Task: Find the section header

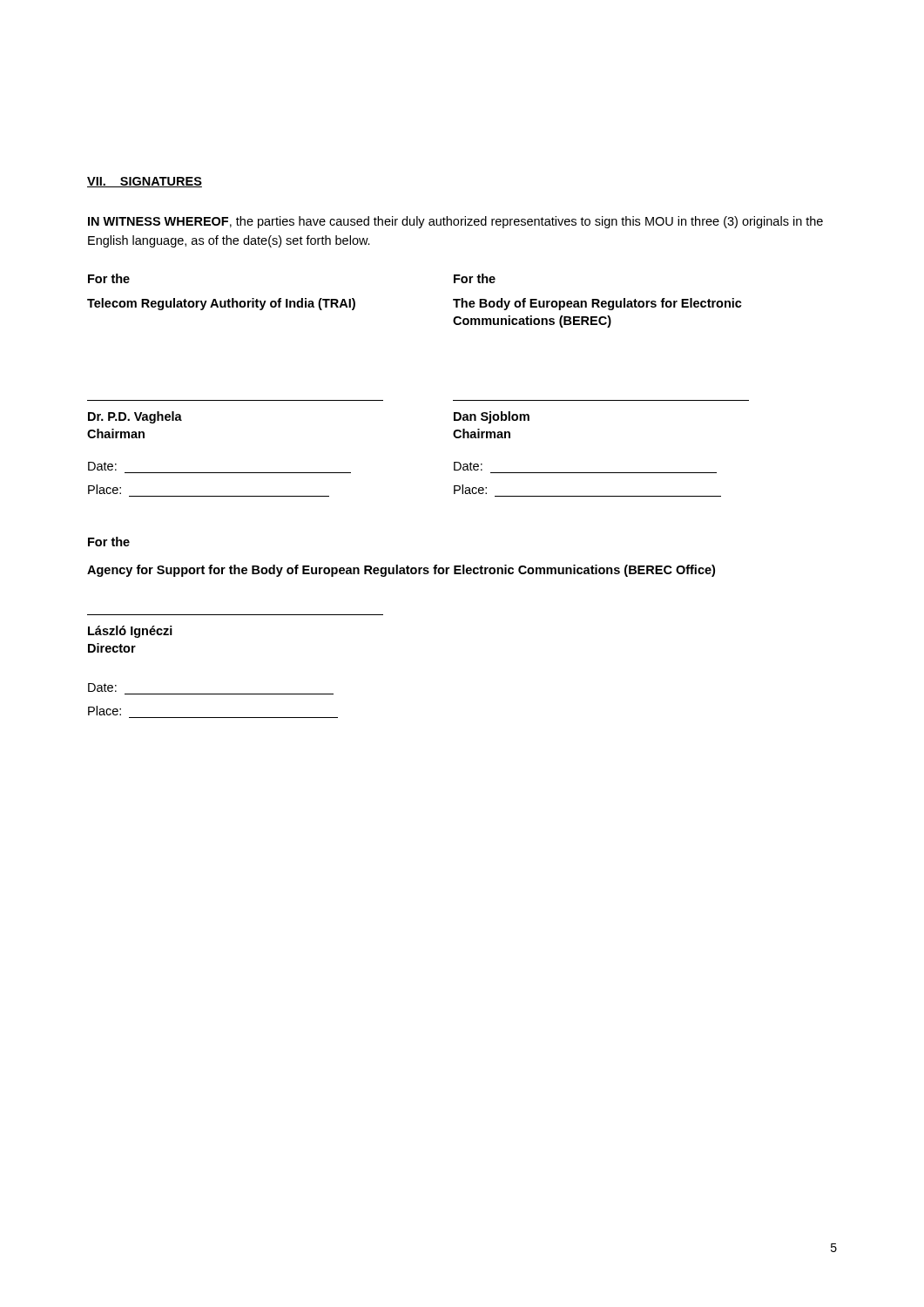Action: (145, 181)
